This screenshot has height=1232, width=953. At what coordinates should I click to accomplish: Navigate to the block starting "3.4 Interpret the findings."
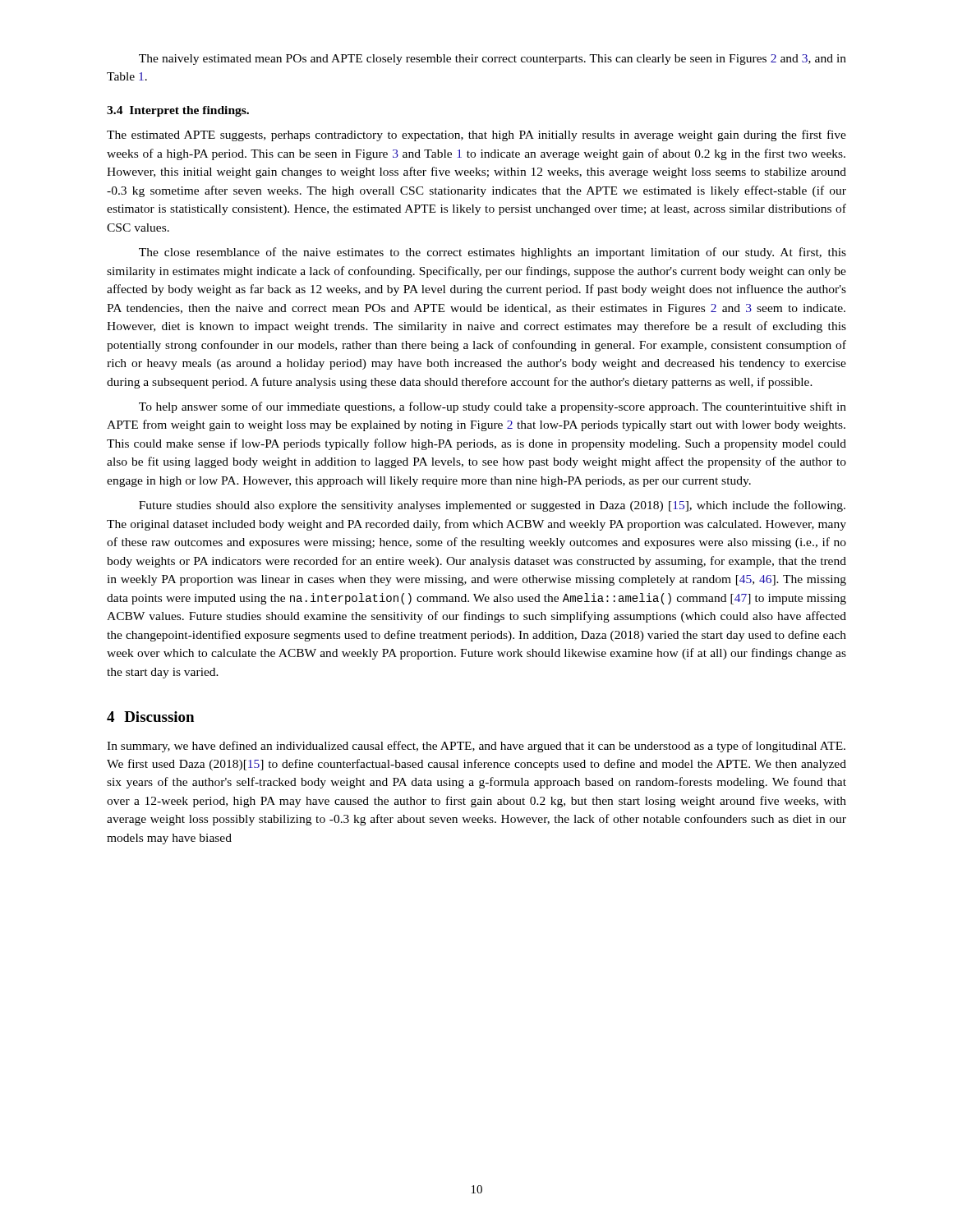click(x=178, y=110)
